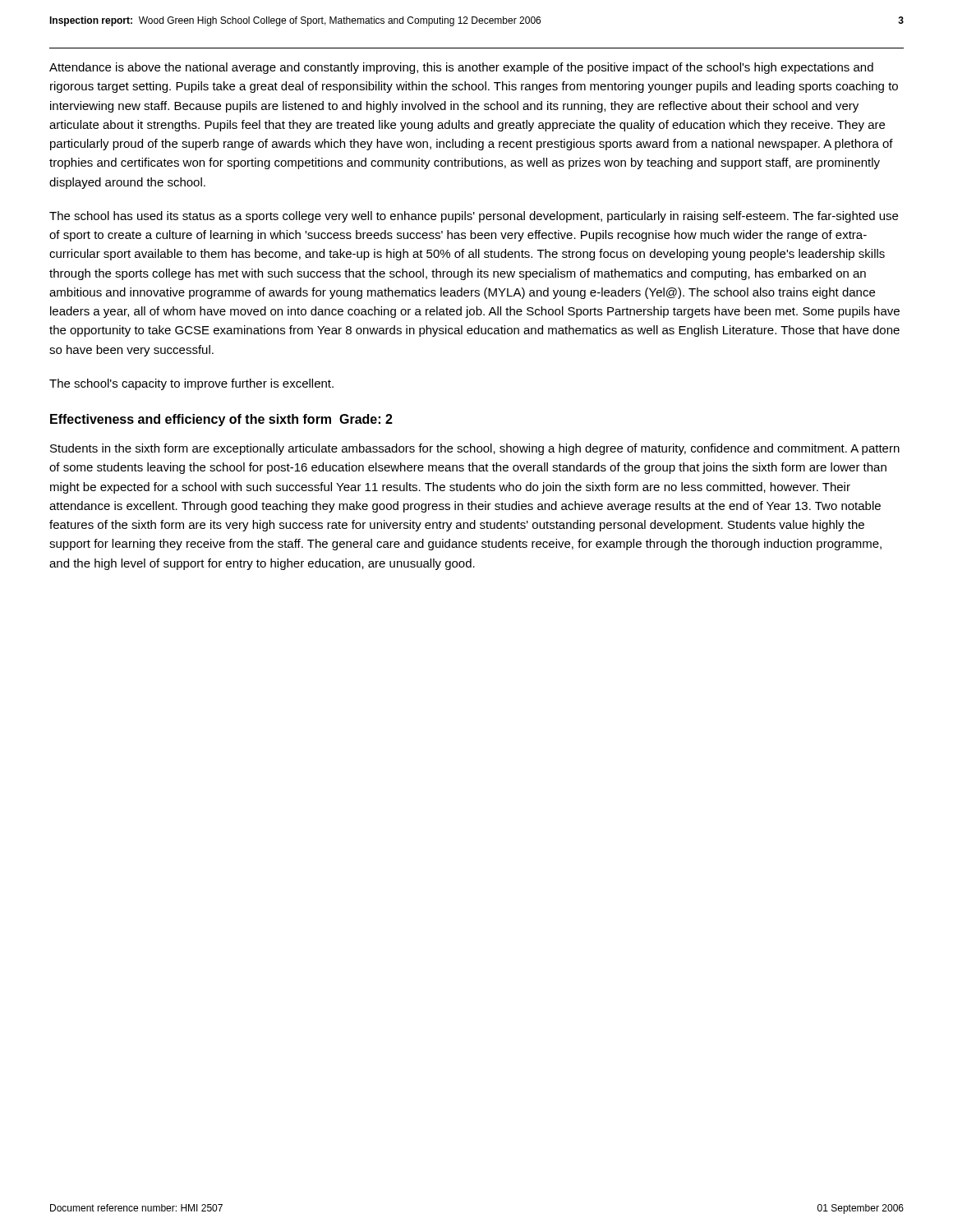Locate the block of text that opens with "The school's capacity to improve"
This screenshot has width=953, height=1232.
[192, 383]
